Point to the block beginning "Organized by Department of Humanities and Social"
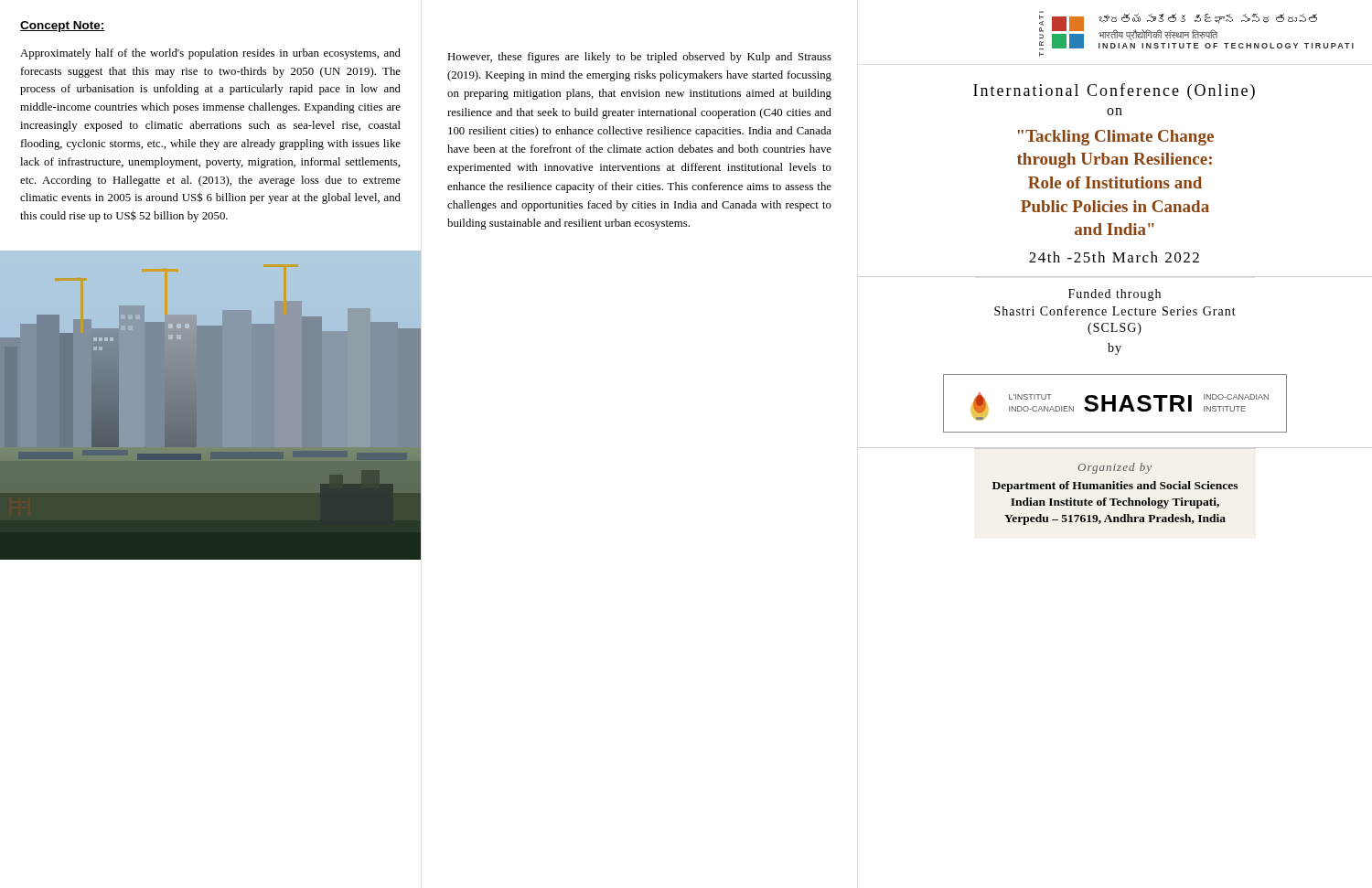Screen dimensions: 888x1372 coord(1115,493)
